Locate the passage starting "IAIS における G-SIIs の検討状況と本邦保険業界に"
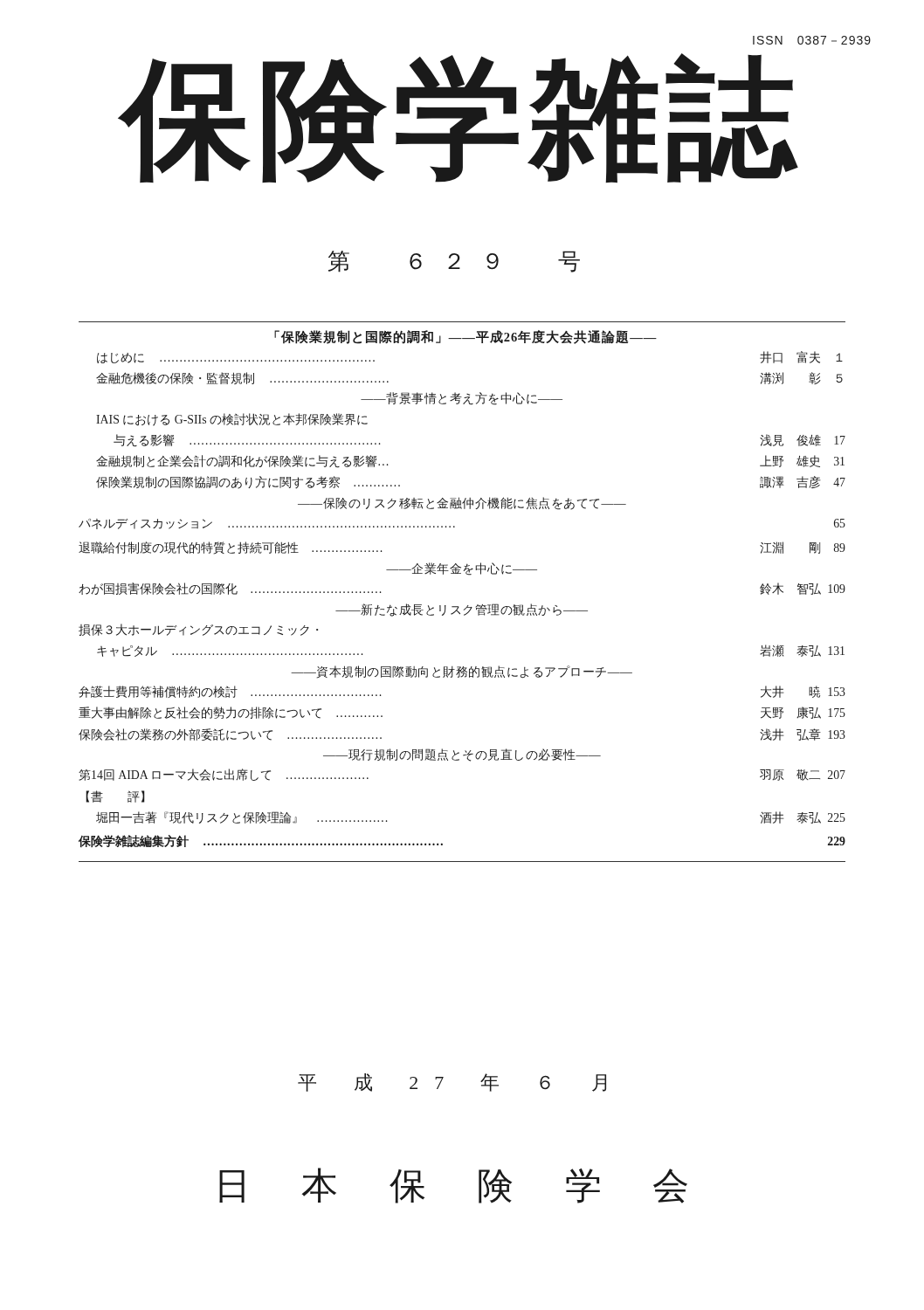Image resolution: width=924 pixels, height=1310 pixels. click(x=232, y=420)
